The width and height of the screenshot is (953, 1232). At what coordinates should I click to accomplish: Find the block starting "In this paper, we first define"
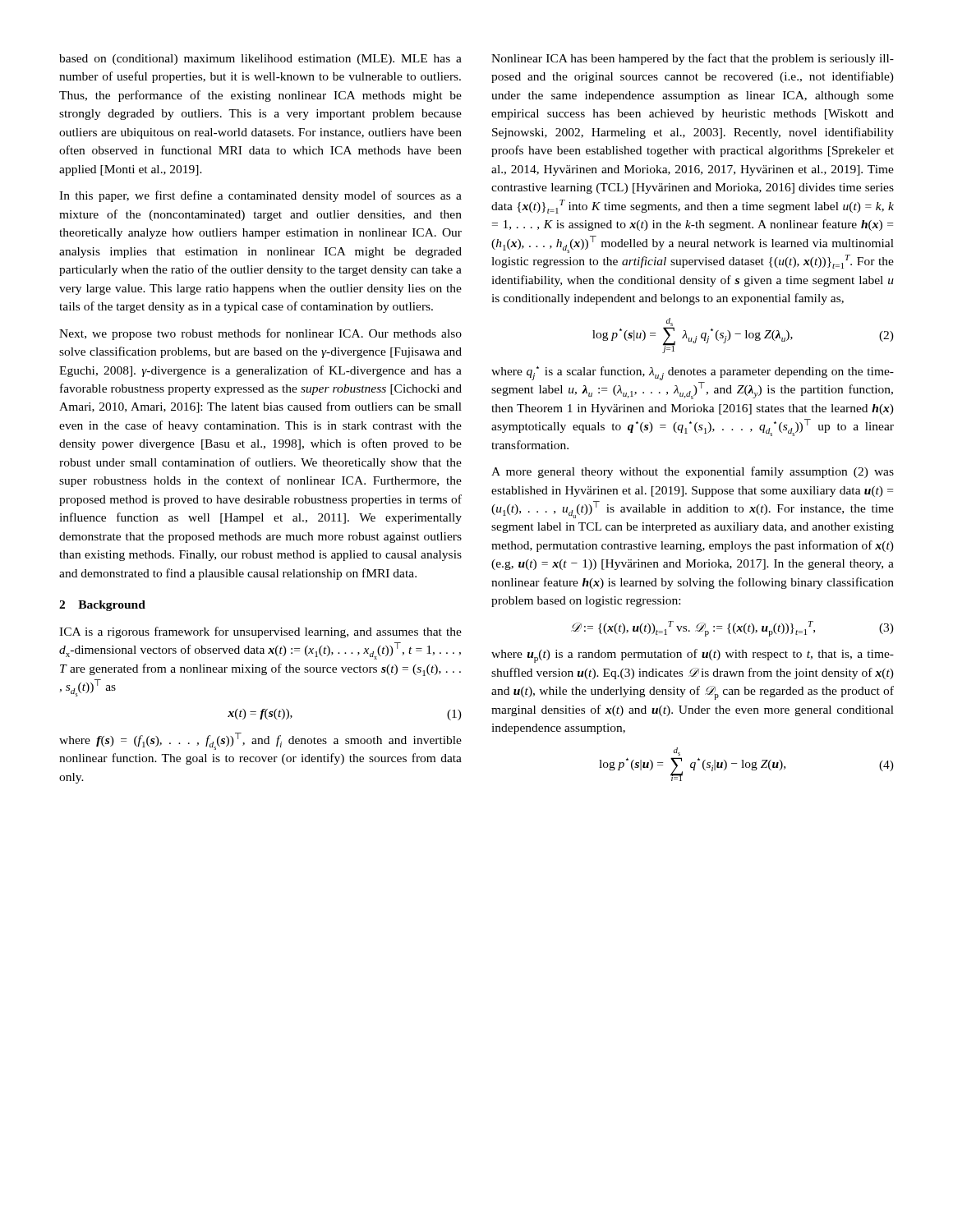point(260,251)
